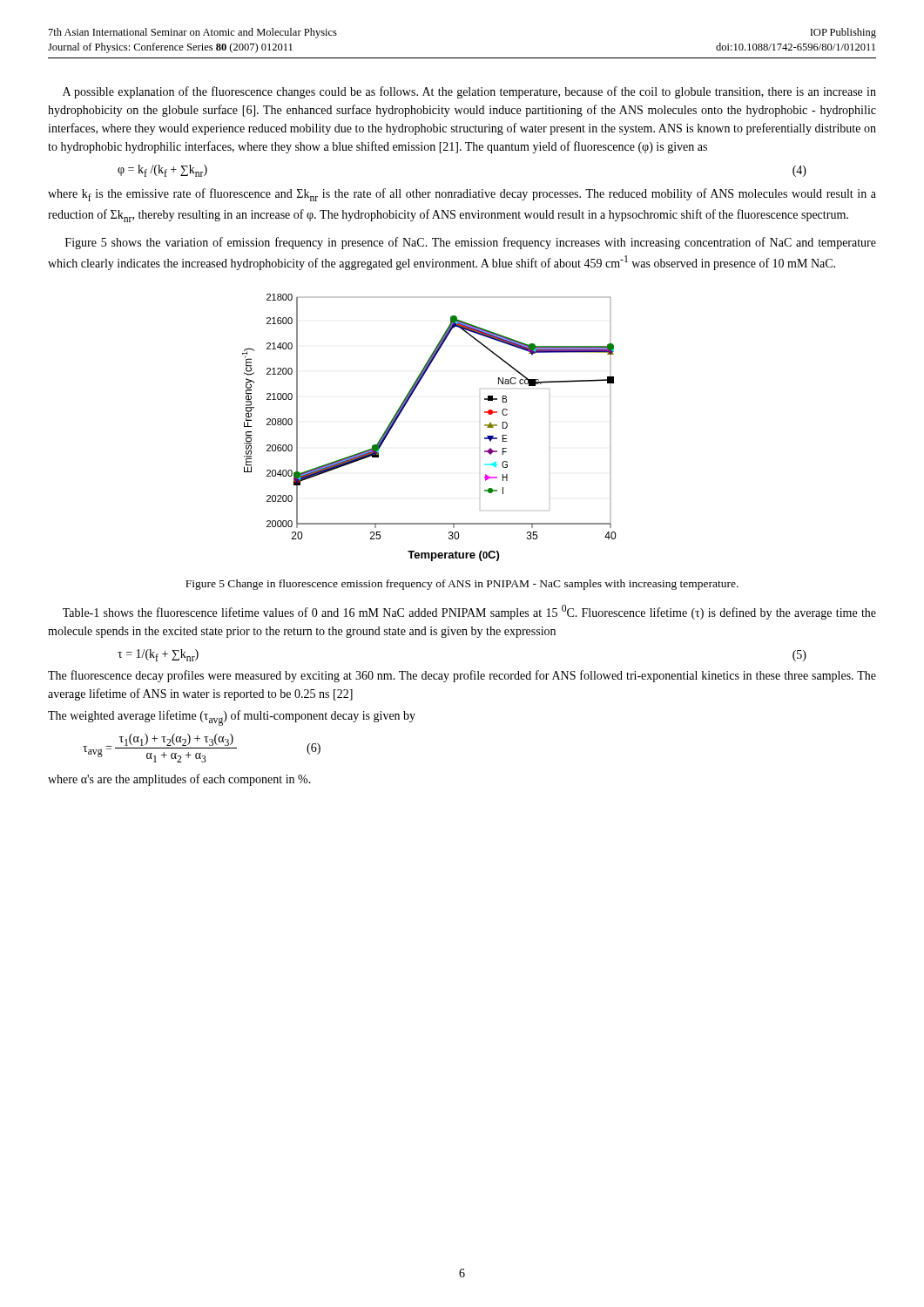Navigate to the block starting "τ = 1/(kf + ∑knr) (5)"

(x=165, y=655)
